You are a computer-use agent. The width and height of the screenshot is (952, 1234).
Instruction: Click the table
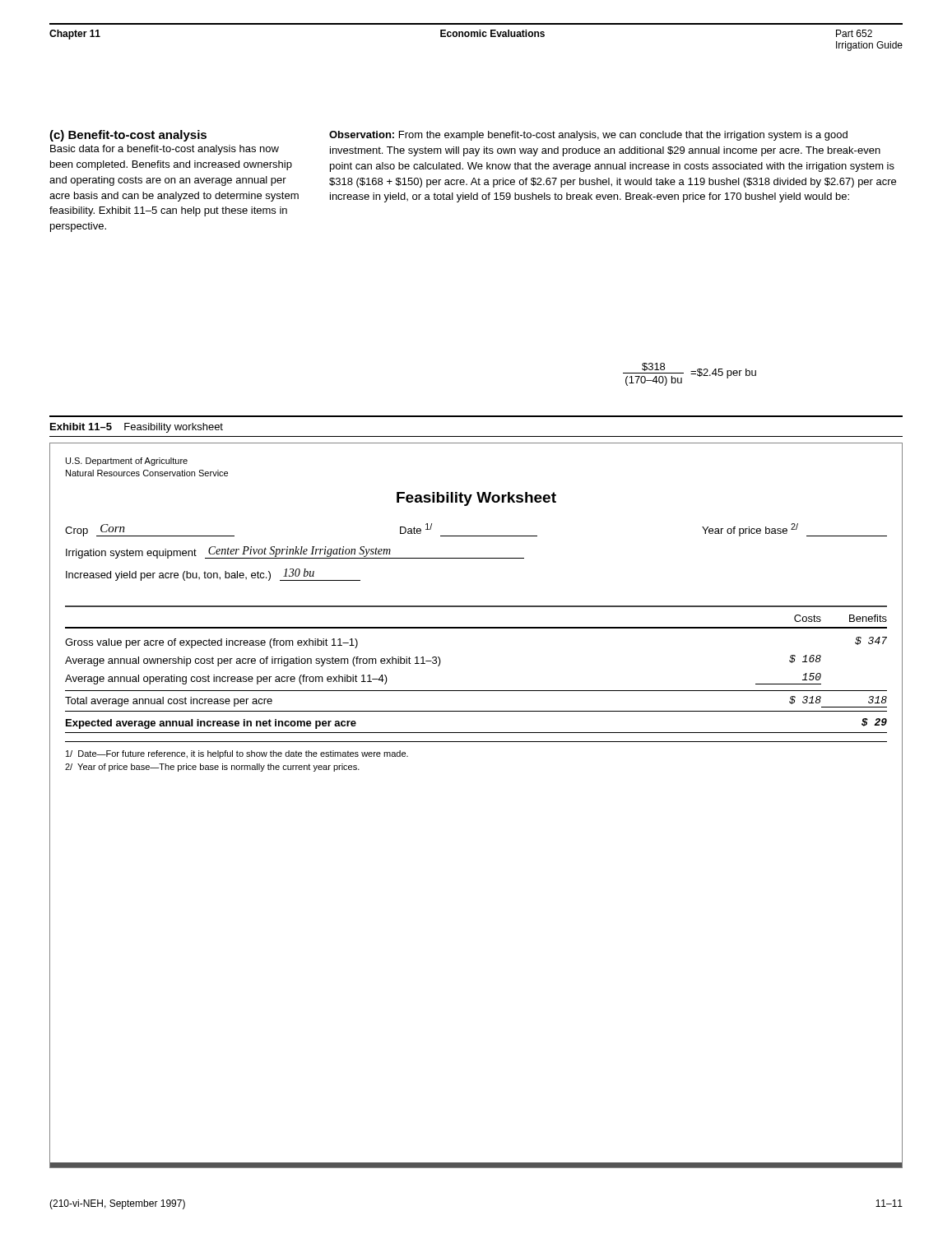[476, 672]
